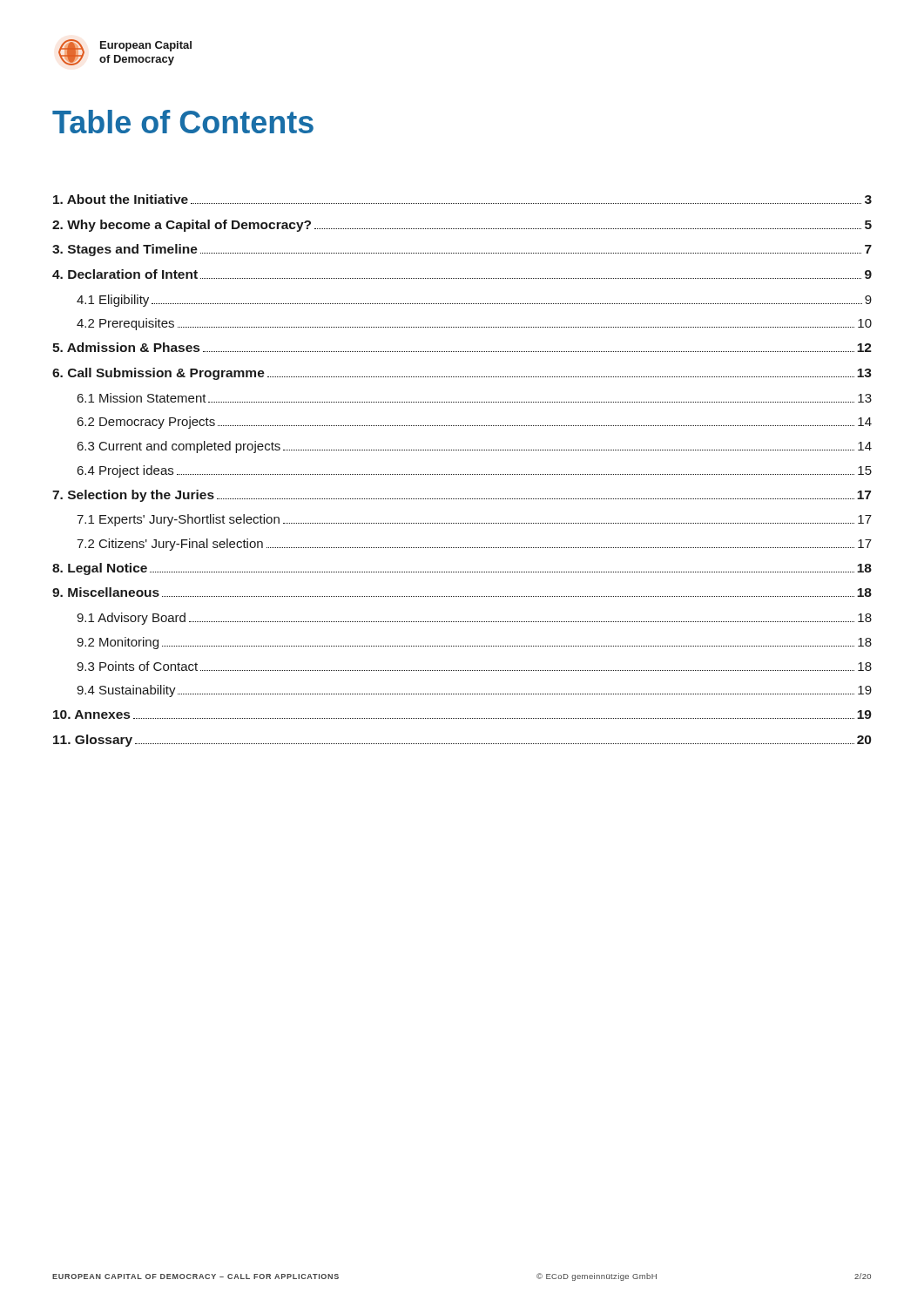Navigate to the region starting "6.3 Current and completed"
This screenshot has width=924, height=1307.
coord(474,446)
